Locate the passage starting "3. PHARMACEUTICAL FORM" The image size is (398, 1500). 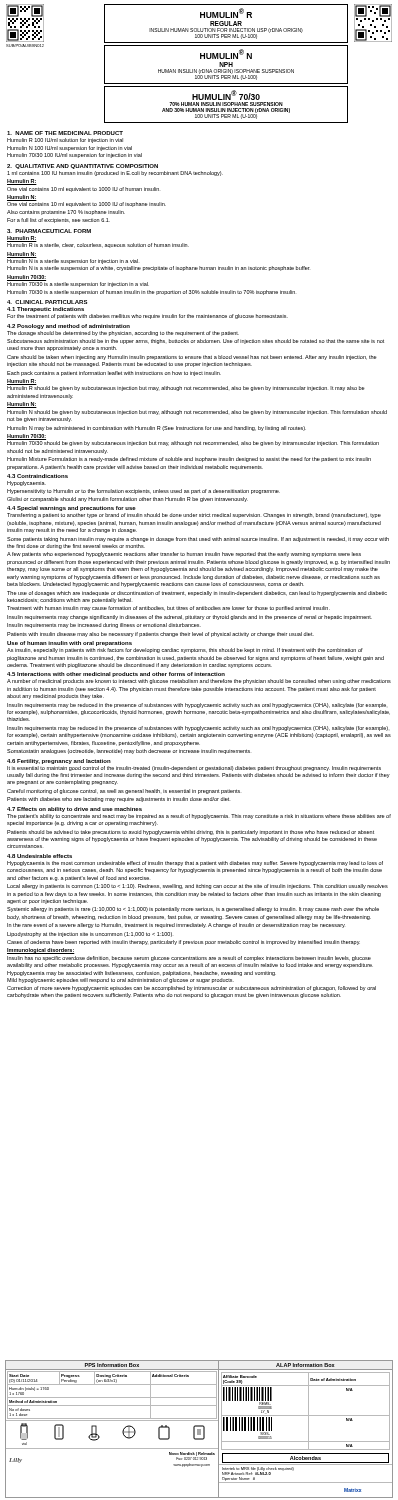click(49, 231)
